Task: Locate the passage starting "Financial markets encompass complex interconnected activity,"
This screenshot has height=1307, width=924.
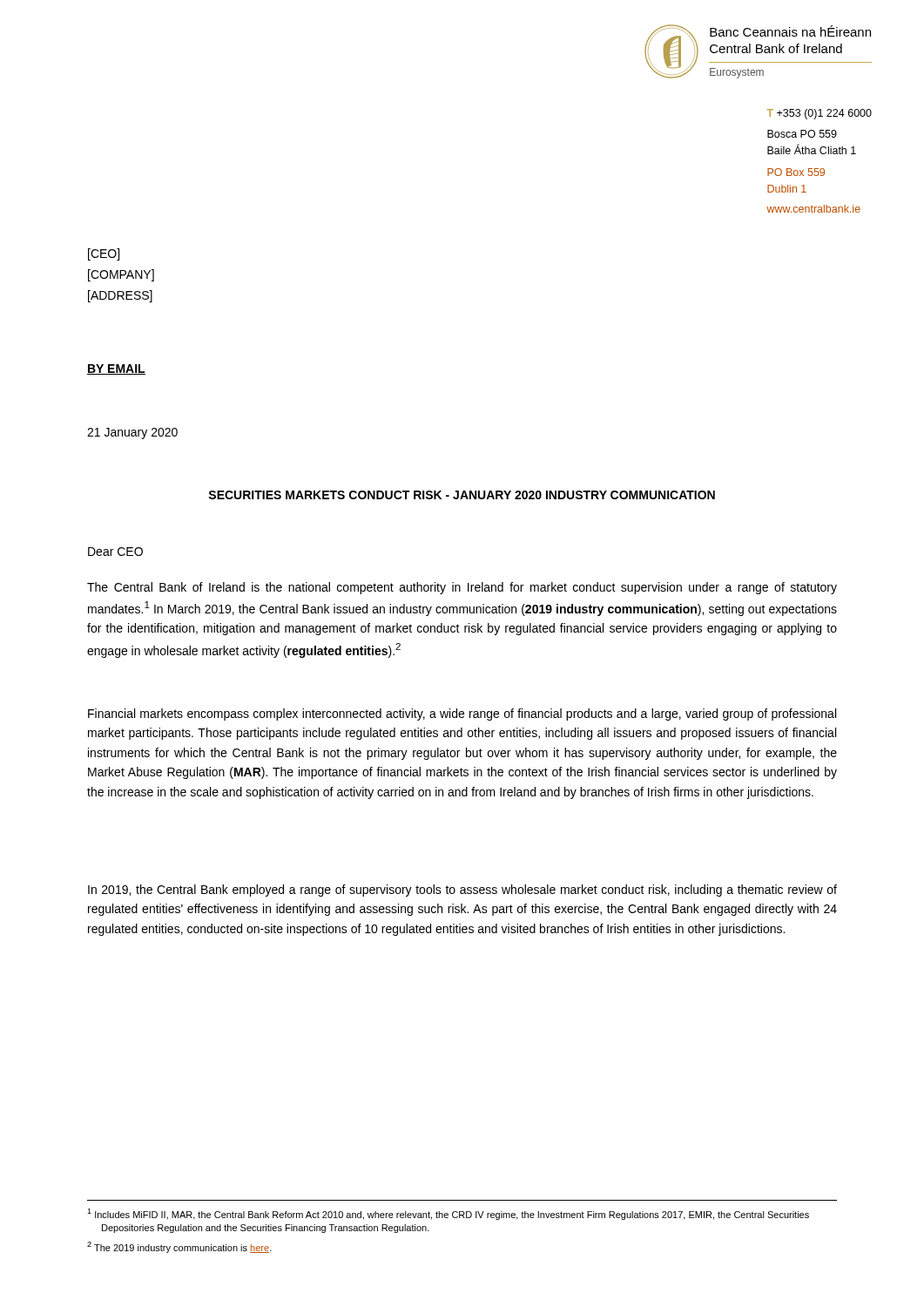Action: 462,753
